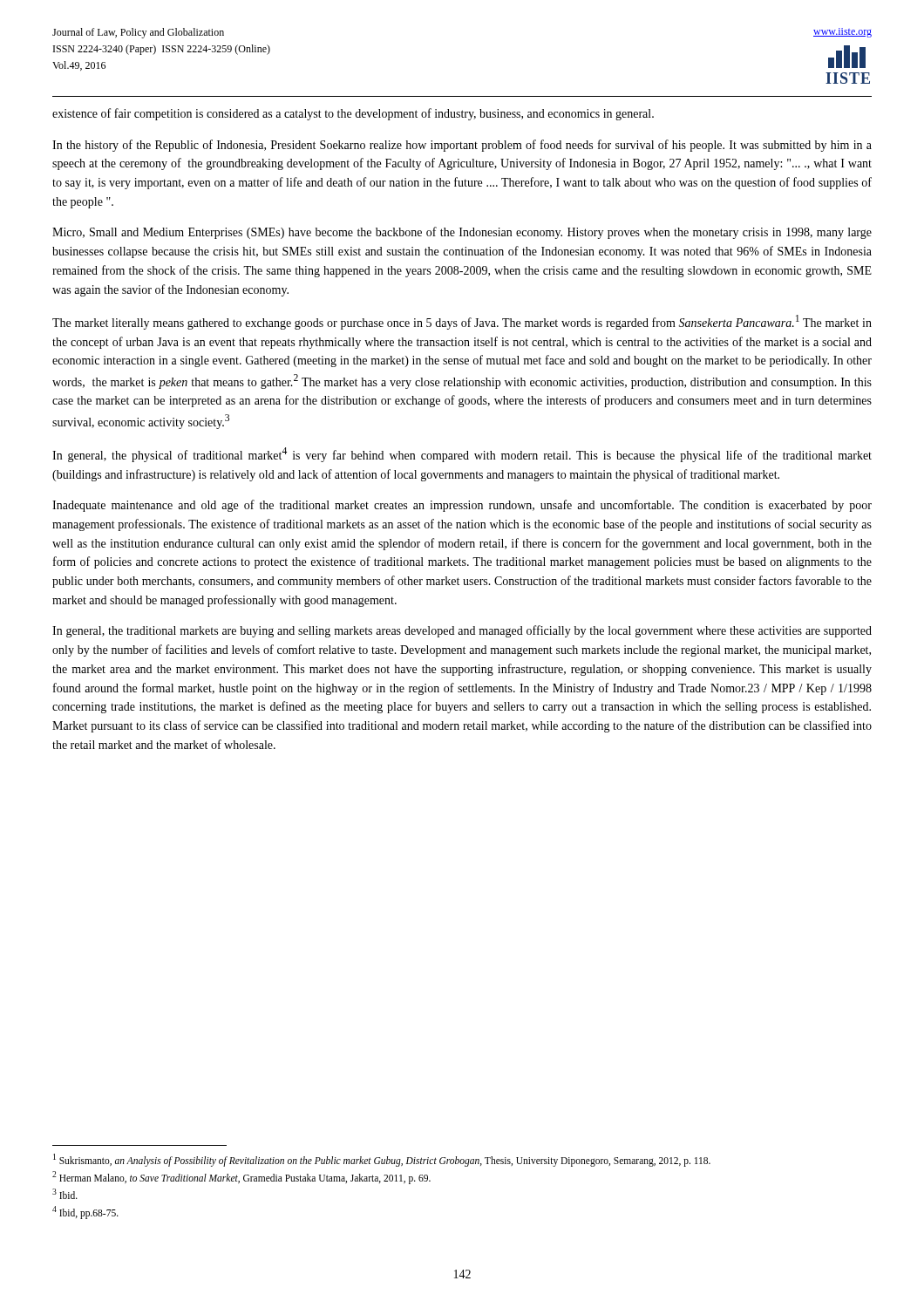Find the region starting "In the history of the Republic of"

click(x=462, y=173)
